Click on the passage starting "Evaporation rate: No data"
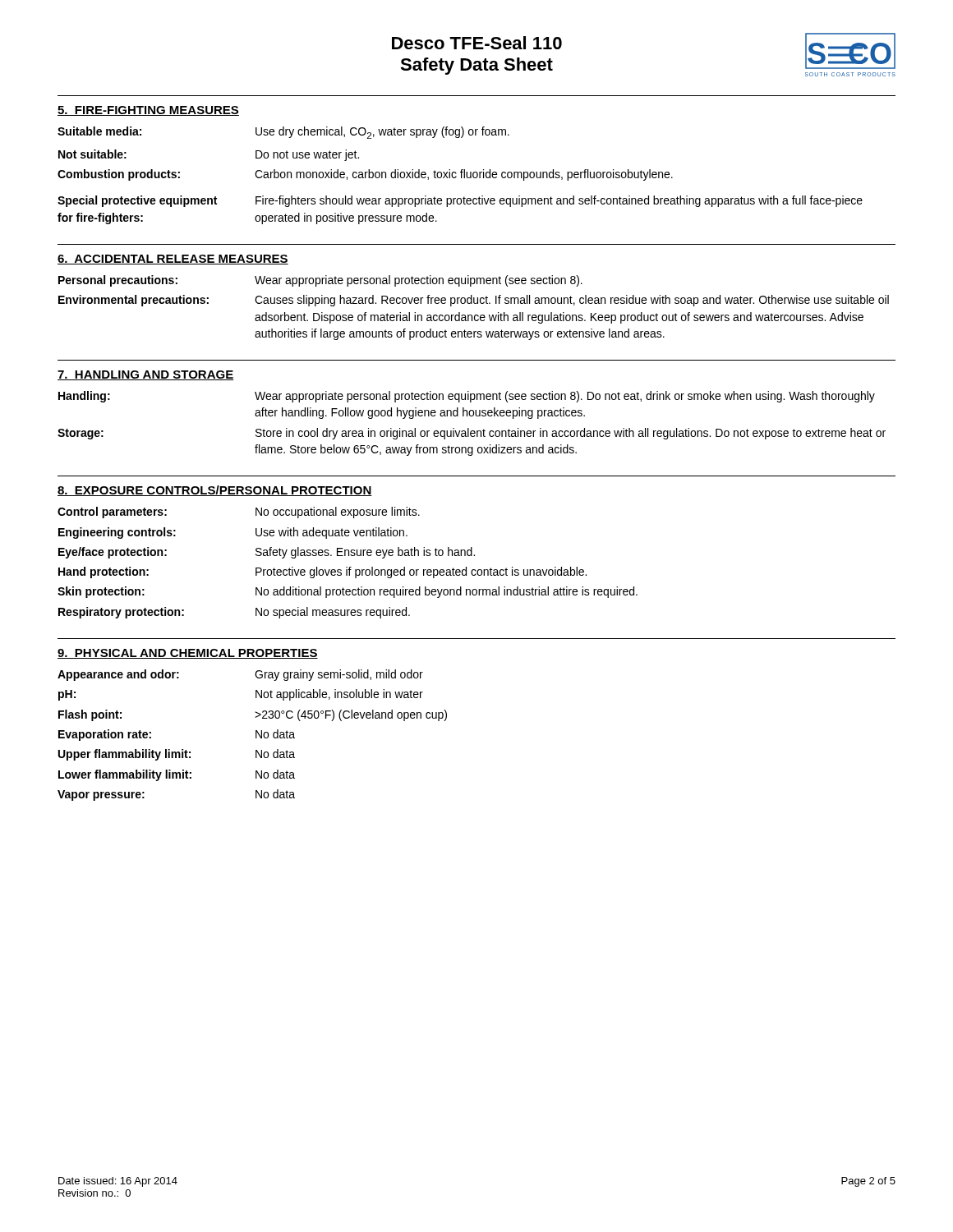 click(108, 735)
